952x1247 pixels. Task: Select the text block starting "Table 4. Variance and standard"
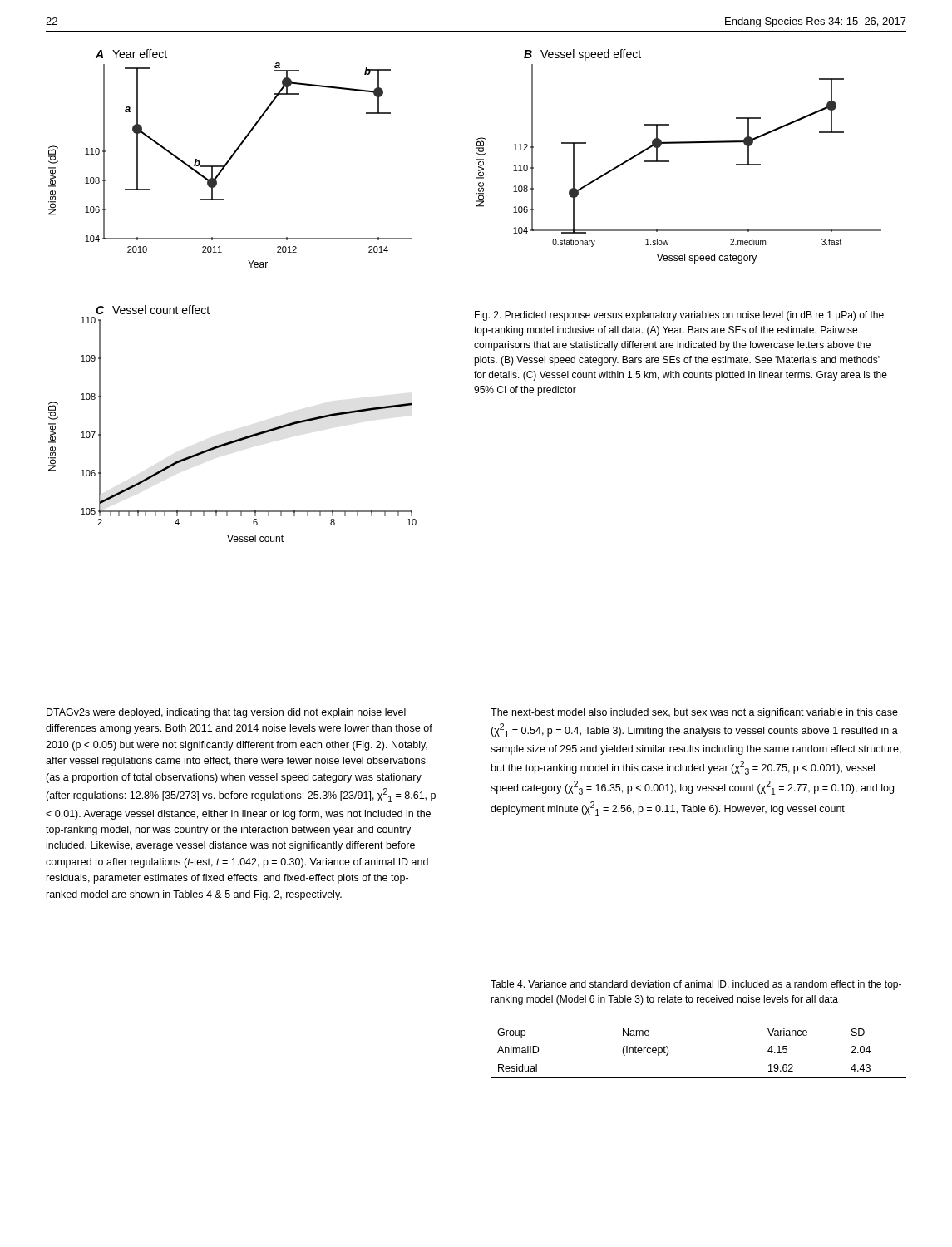[696, 992]
